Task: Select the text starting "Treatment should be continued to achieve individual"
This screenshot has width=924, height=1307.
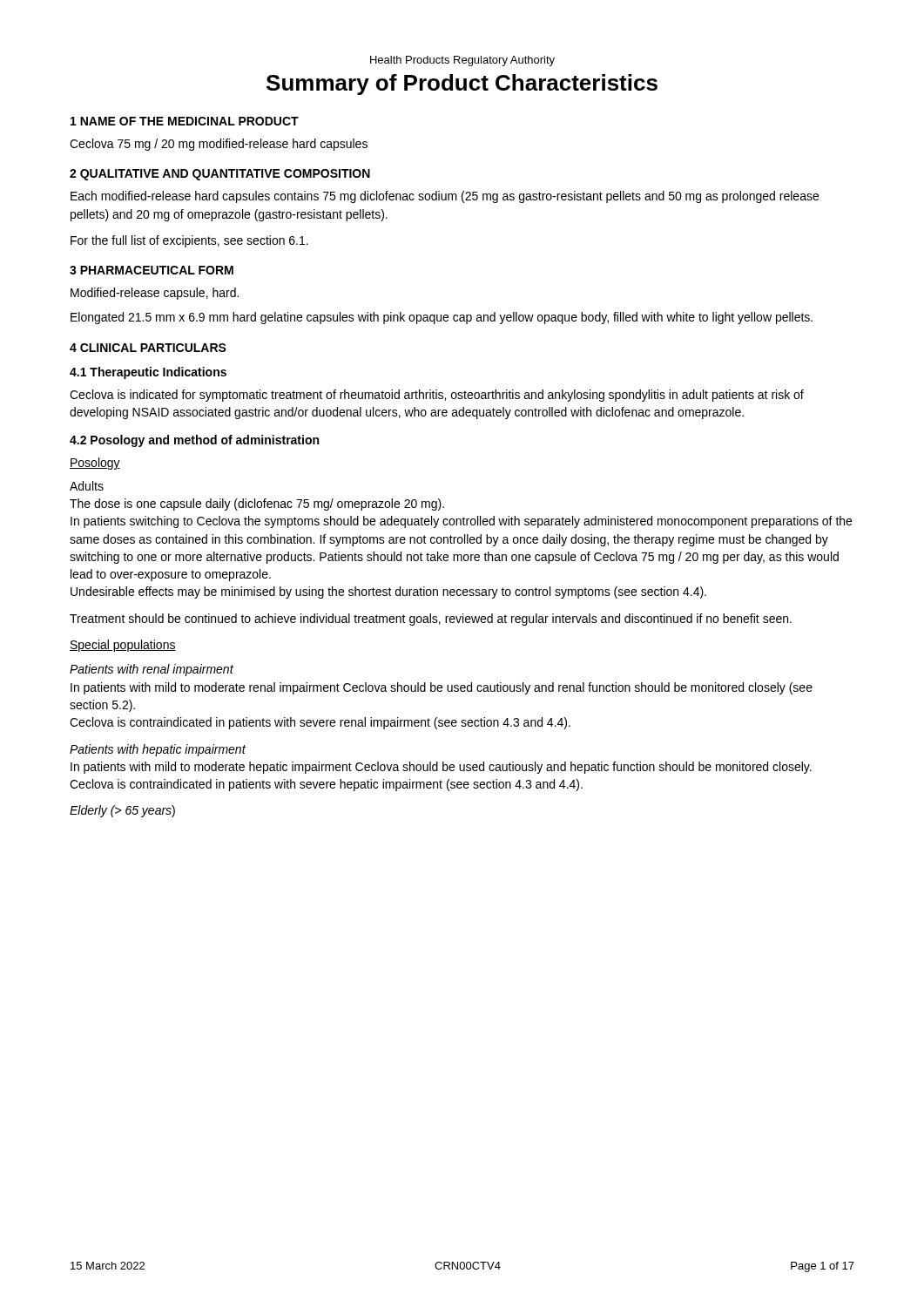Action: [431, 618]
